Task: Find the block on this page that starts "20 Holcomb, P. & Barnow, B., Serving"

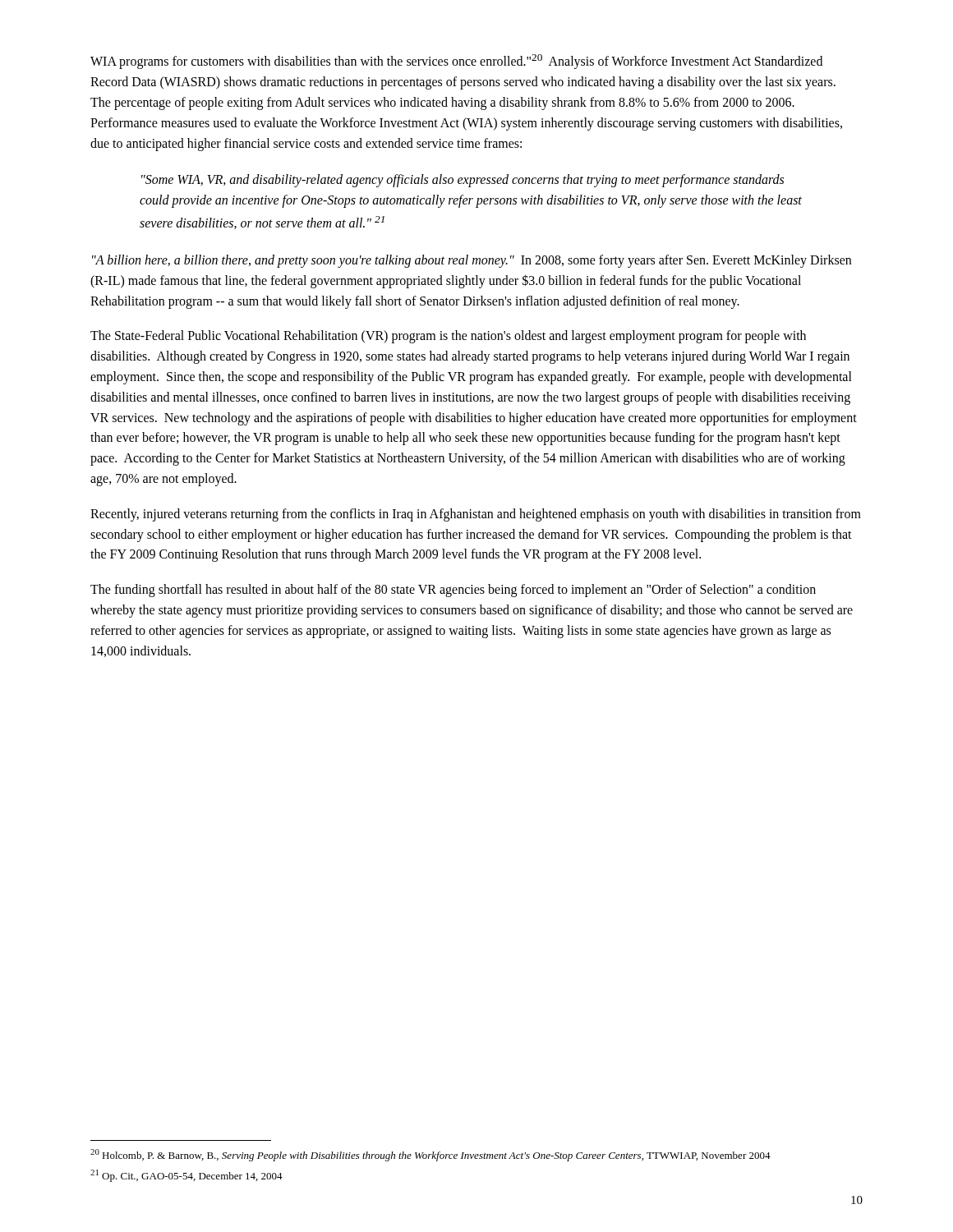Action: pyautogui.click(x=430, y=1154)
